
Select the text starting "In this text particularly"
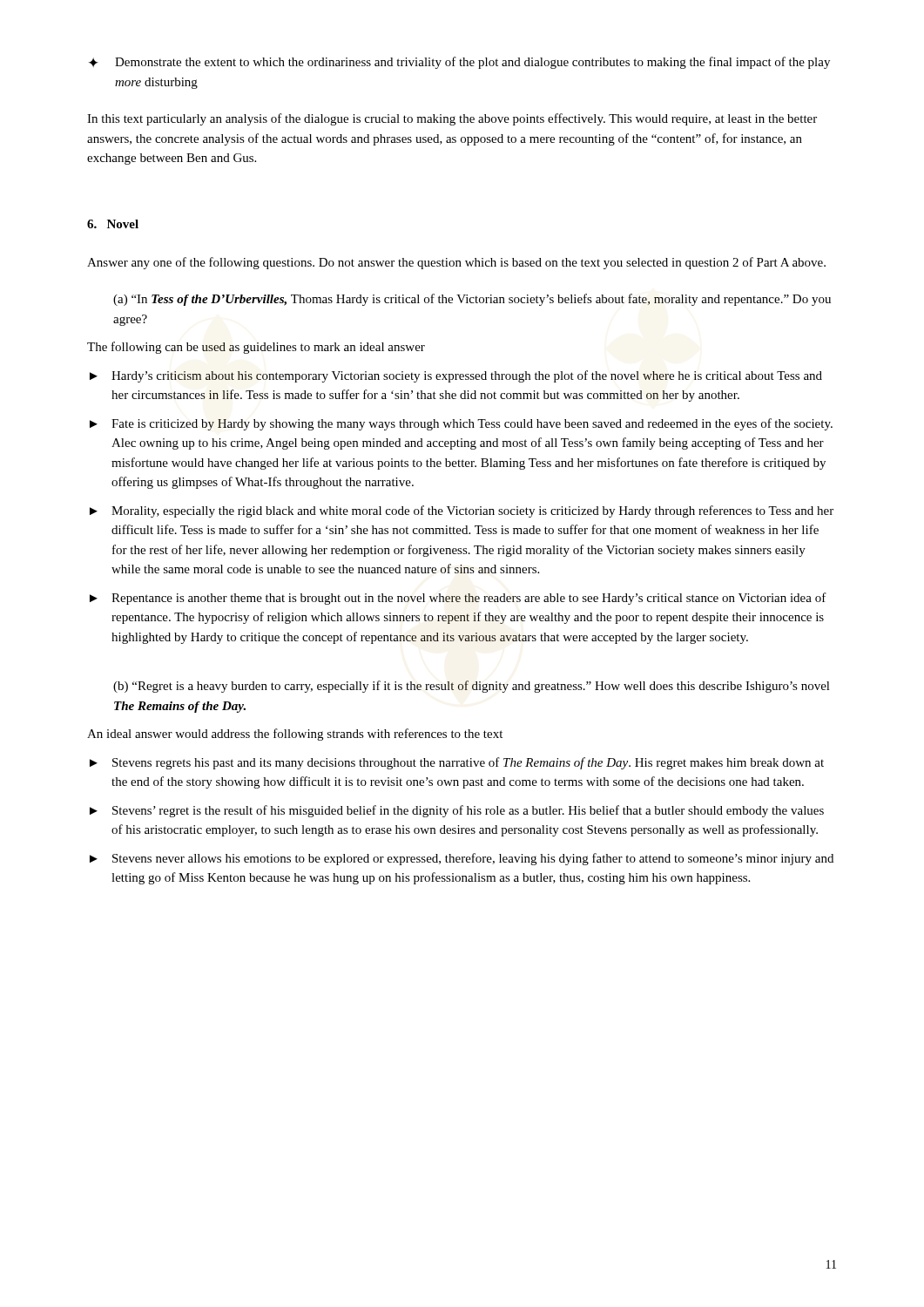click(x=462, y=138)
